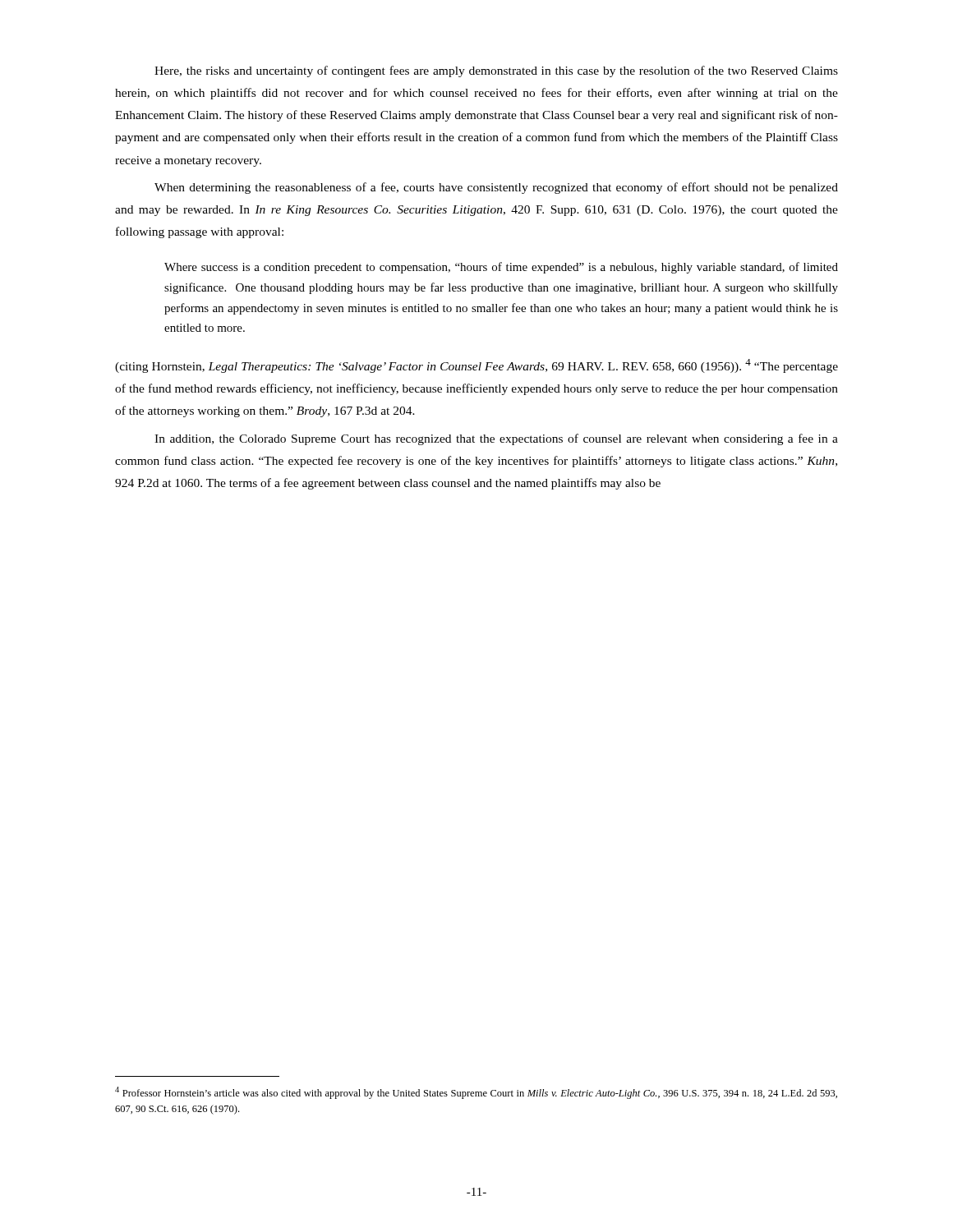Point to the text starting "When determining the reasonableness"
The height and width of the screenshot is (1232, 953).
476,209
